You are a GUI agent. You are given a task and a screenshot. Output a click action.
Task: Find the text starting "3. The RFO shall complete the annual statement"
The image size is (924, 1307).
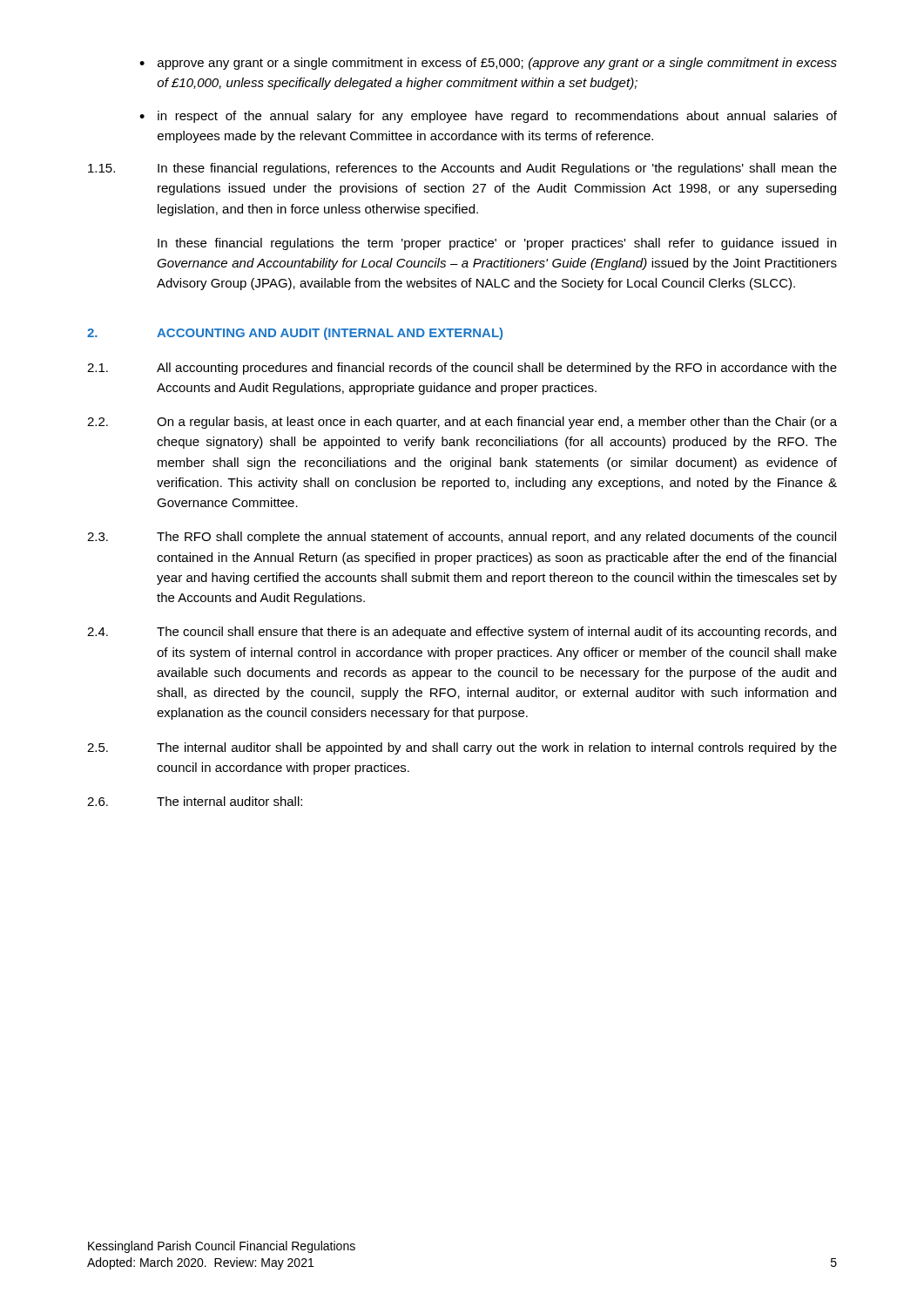462,567
